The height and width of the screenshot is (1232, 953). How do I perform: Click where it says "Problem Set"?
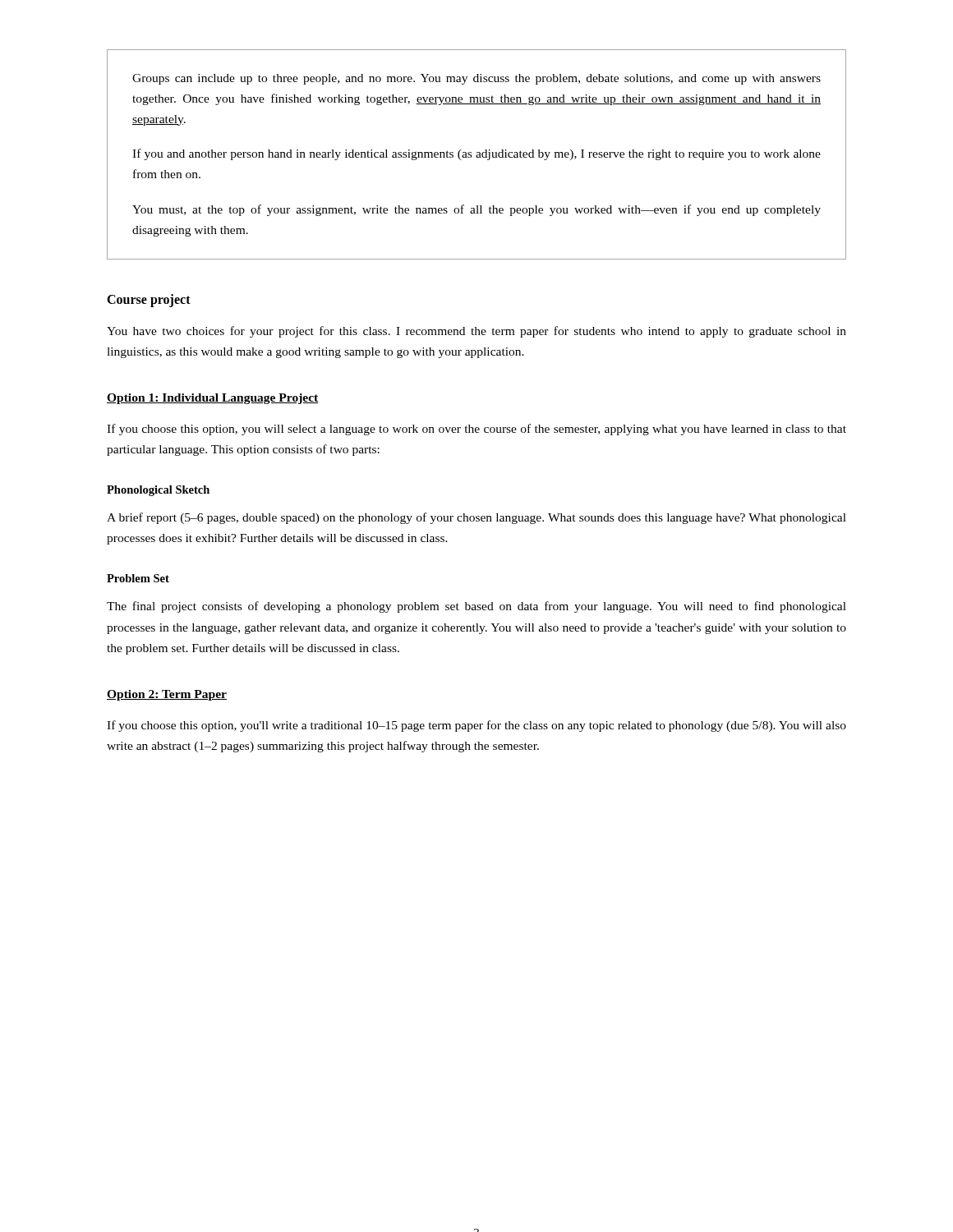click(138, 578)
